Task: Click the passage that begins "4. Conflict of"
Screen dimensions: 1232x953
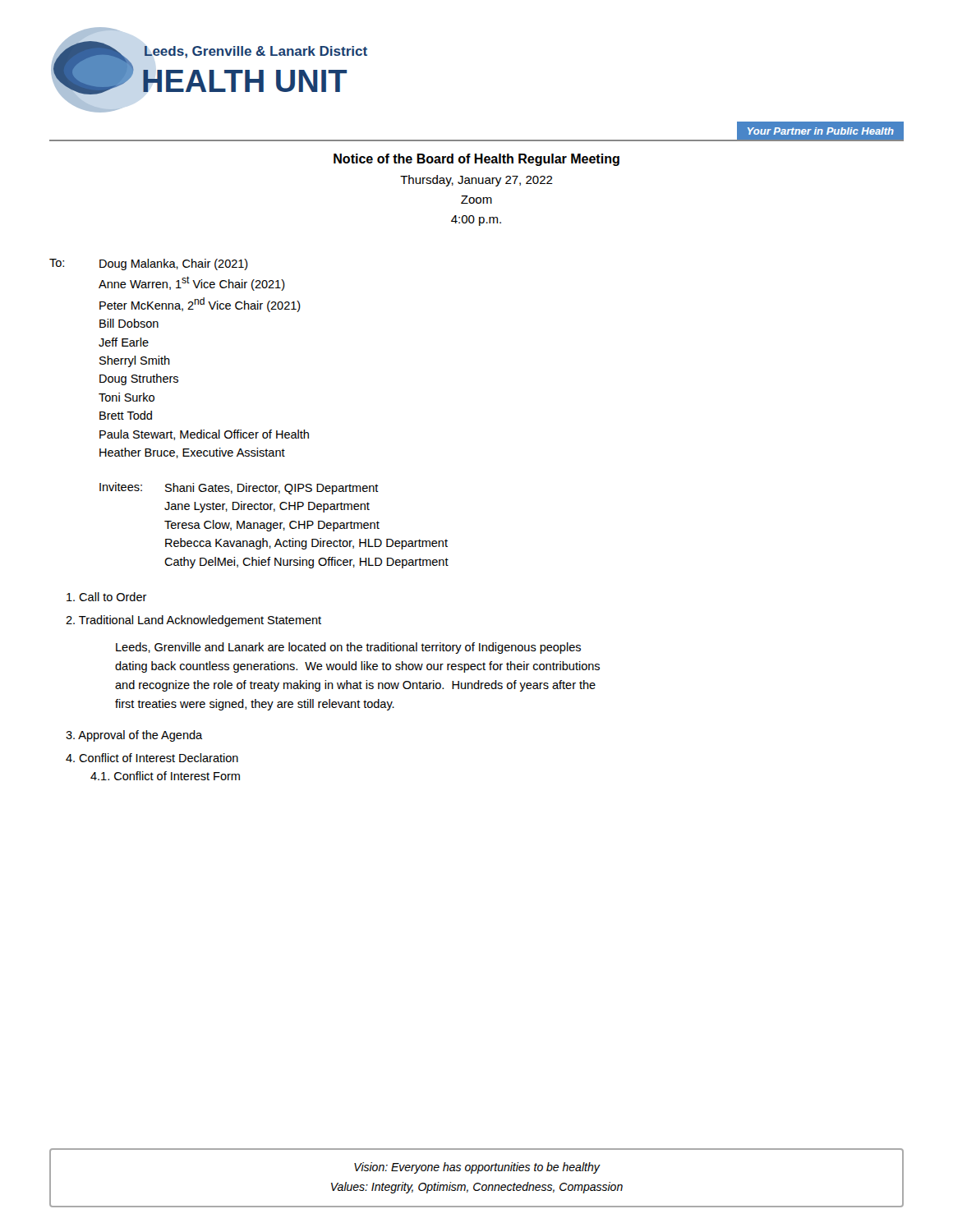Action: click(x=153, y=767)
